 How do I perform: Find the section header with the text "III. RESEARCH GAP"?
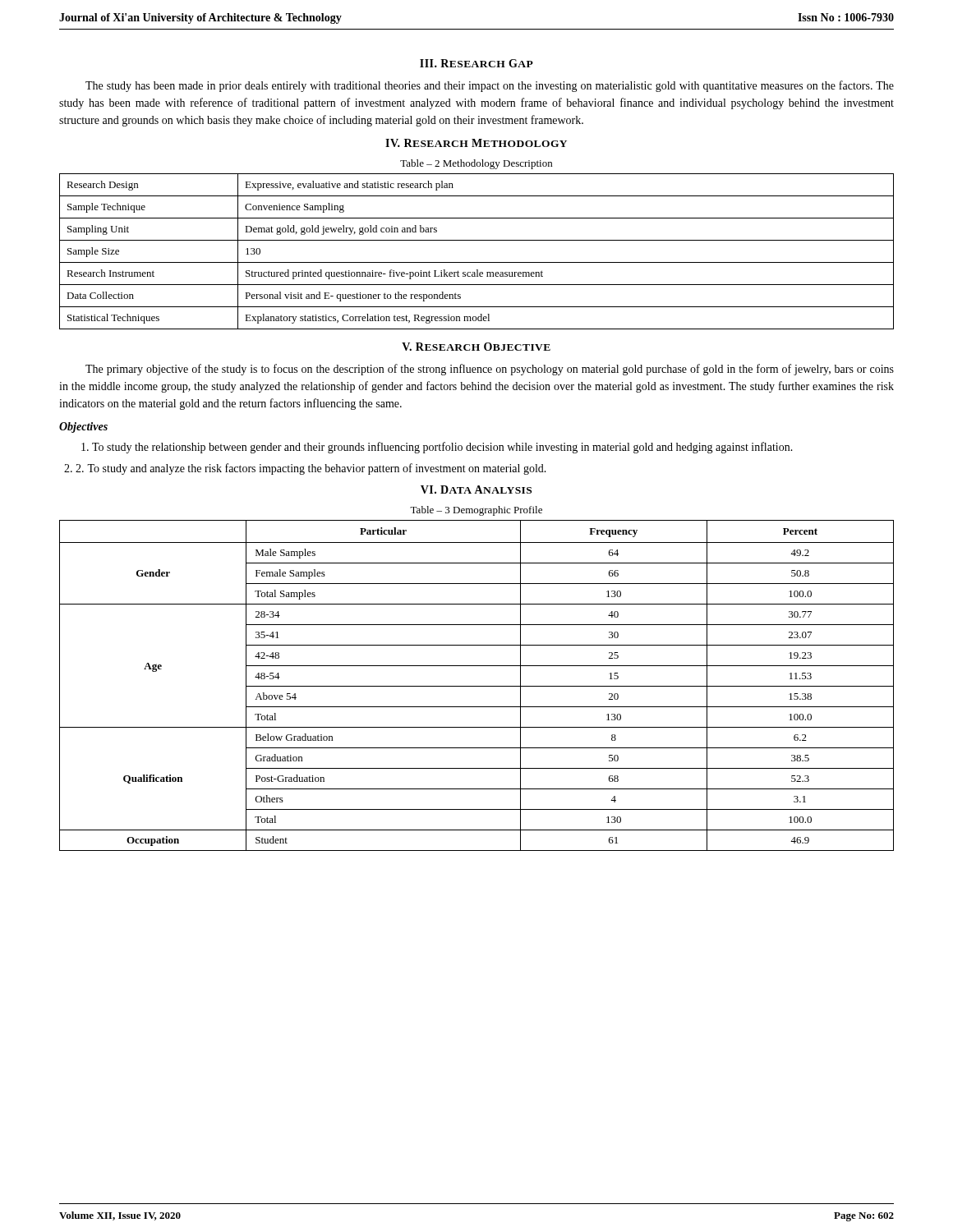476,64
